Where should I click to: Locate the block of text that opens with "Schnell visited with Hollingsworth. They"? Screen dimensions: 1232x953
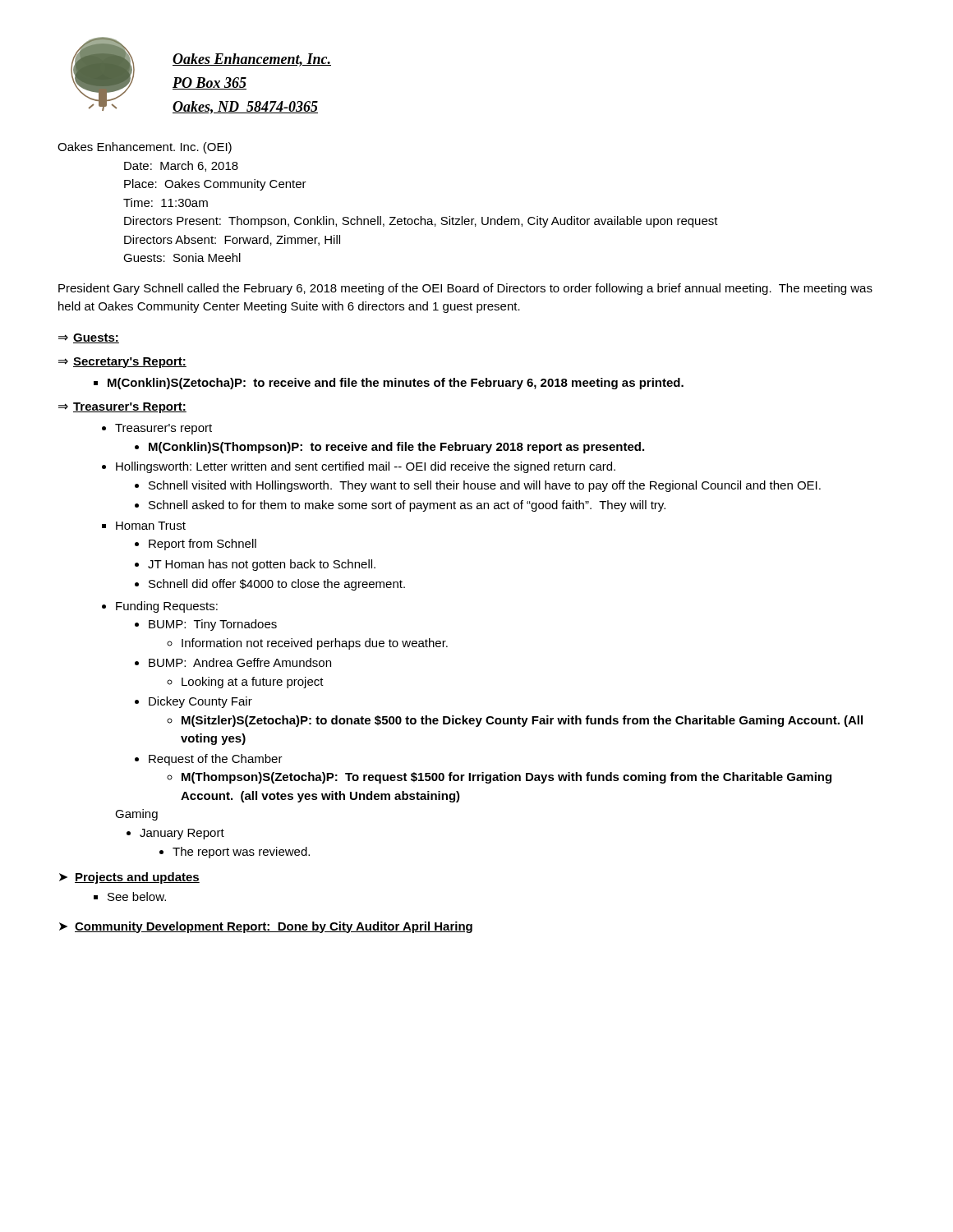(485, 485)
